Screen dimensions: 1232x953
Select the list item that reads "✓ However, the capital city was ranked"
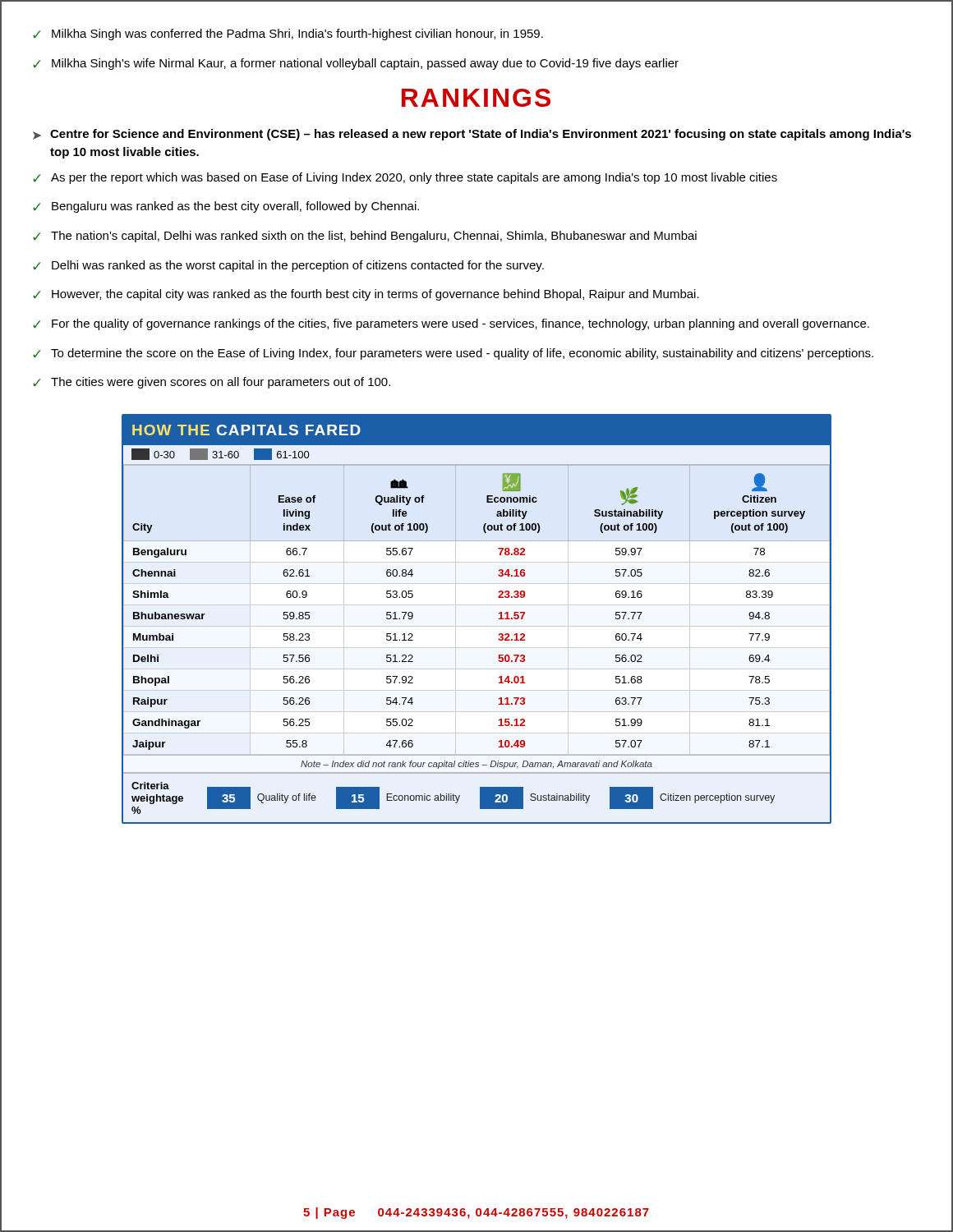(365, 296)
